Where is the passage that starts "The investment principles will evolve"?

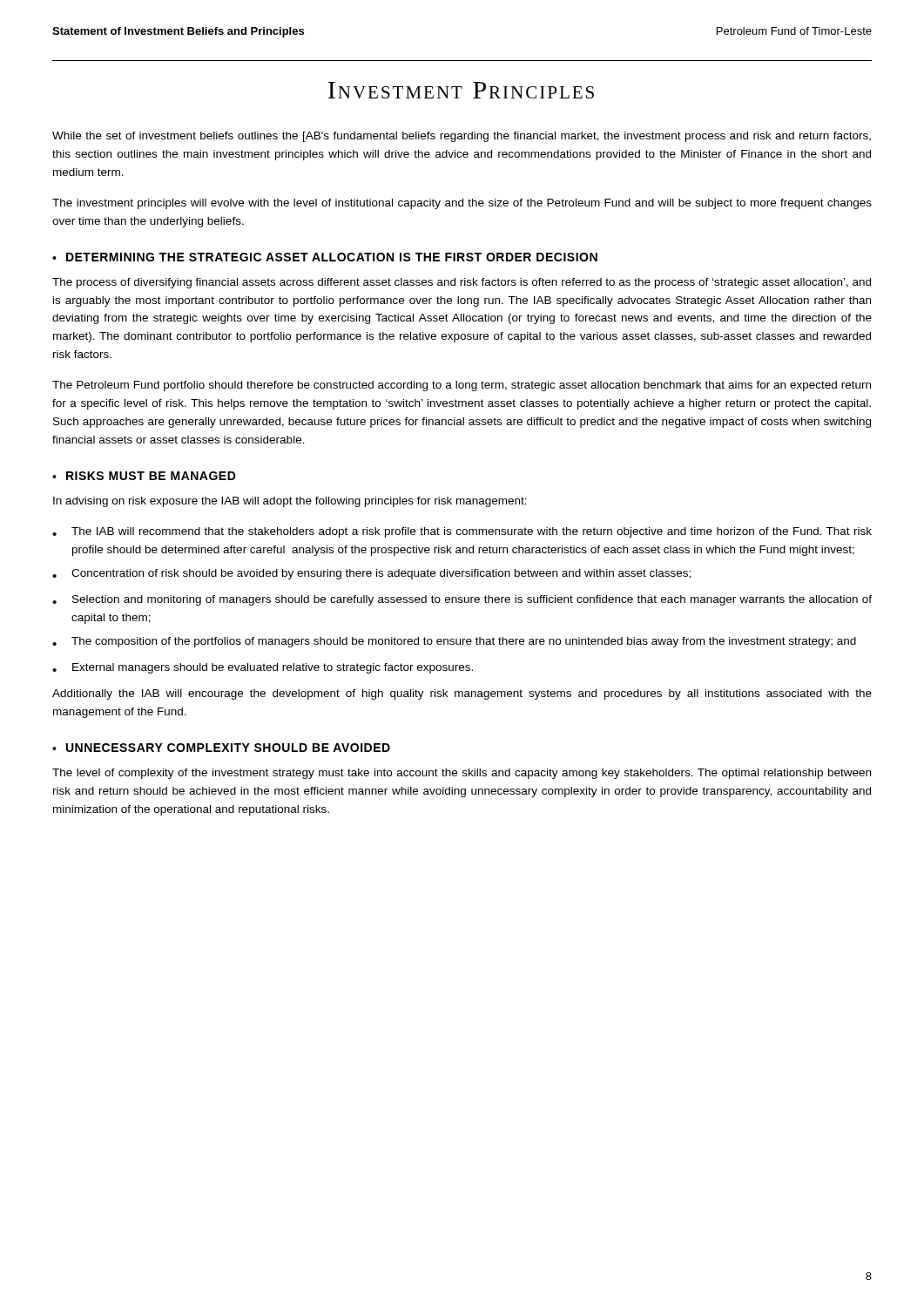[x=462, y=211]
